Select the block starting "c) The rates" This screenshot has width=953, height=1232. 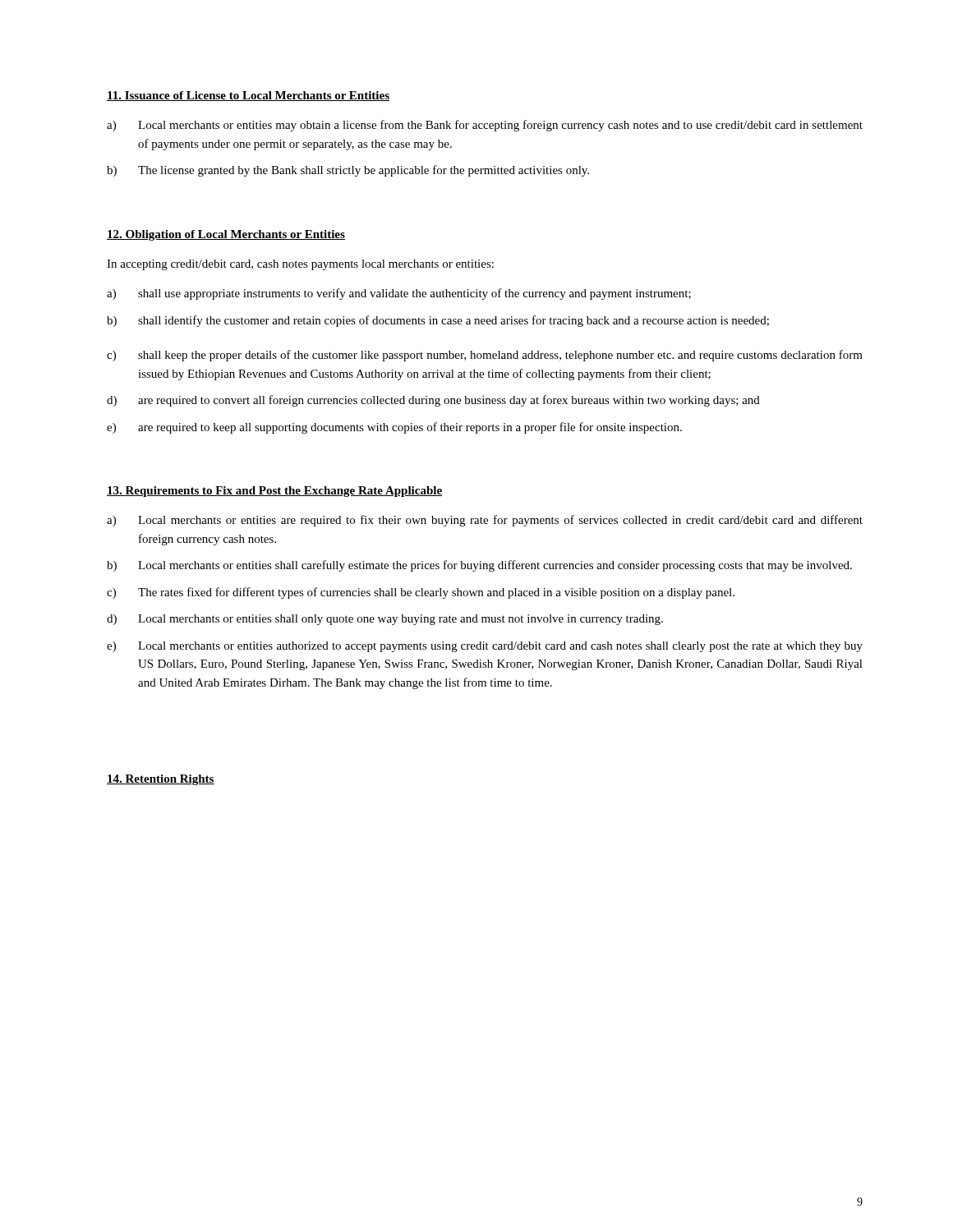(485, 592)
